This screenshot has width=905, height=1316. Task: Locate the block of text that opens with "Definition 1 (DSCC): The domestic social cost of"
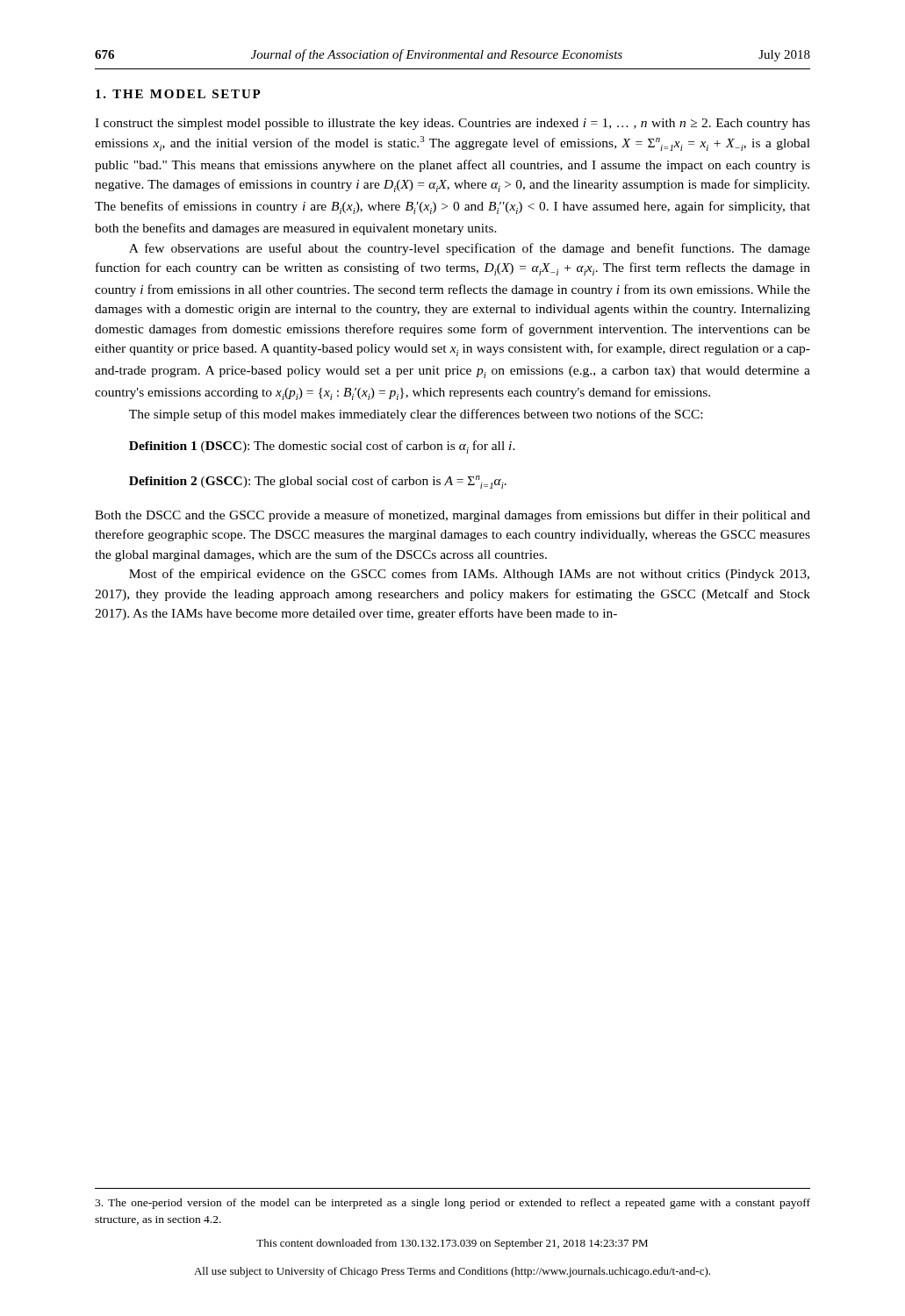(x=469, y=447)
